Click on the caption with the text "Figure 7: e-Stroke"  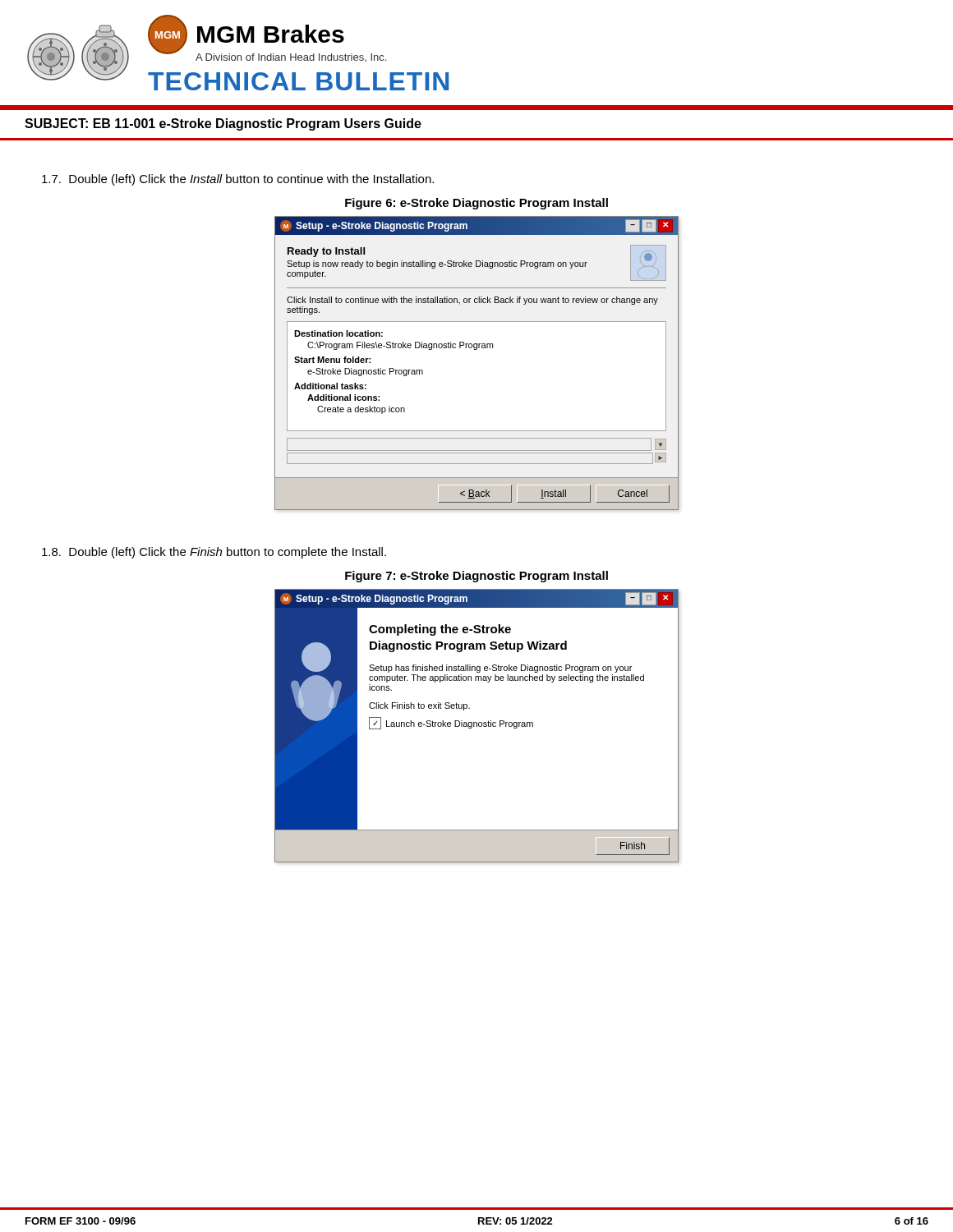pos(476,575)
